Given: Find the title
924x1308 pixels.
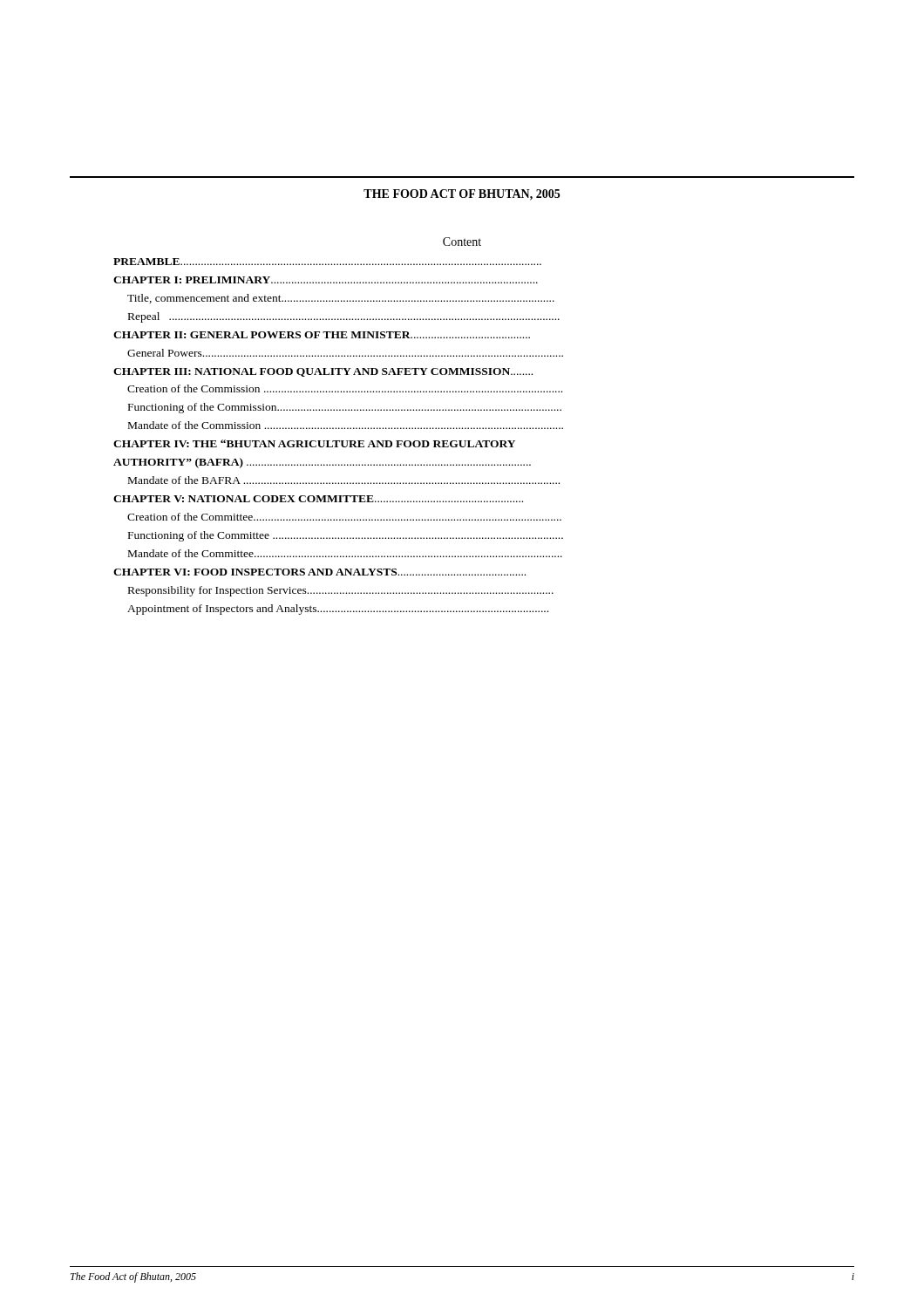Looking at the screenshot, I should tap(462, 194).
